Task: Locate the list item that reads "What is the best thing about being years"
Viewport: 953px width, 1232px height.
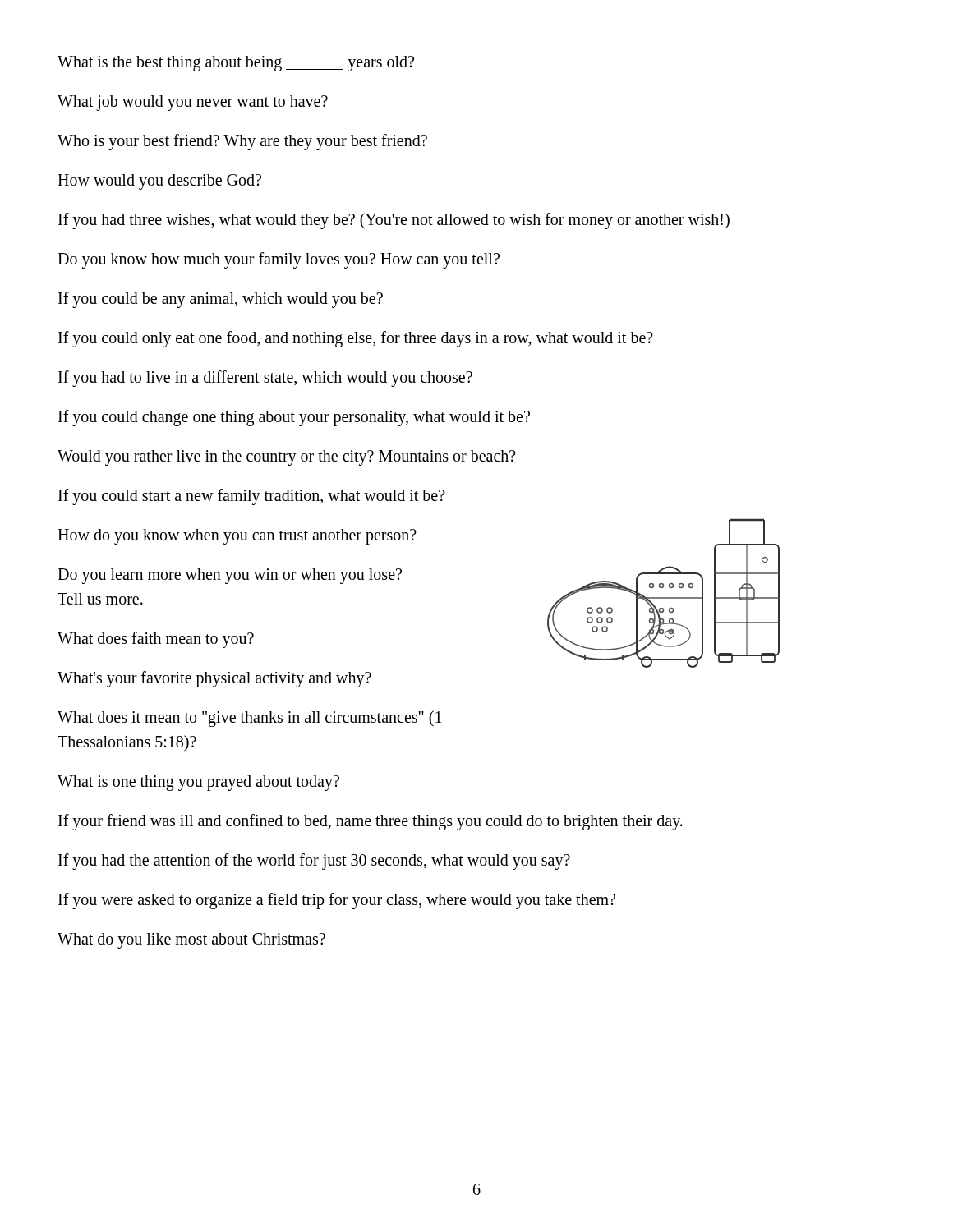Action: click(236, 62)
